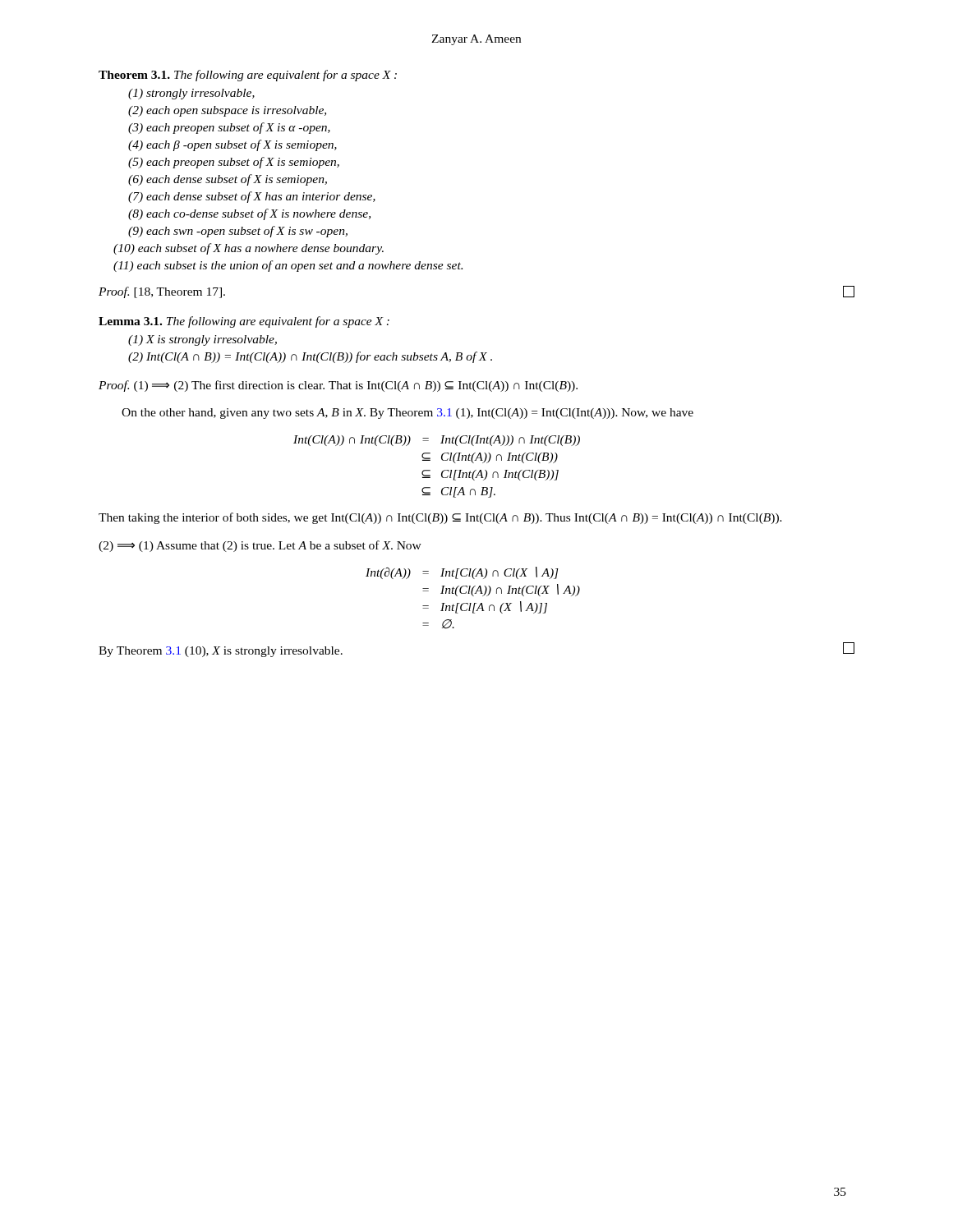Point to the text starting "Proof. (1) ⟹ (2) The"

(x=339, y=385)
